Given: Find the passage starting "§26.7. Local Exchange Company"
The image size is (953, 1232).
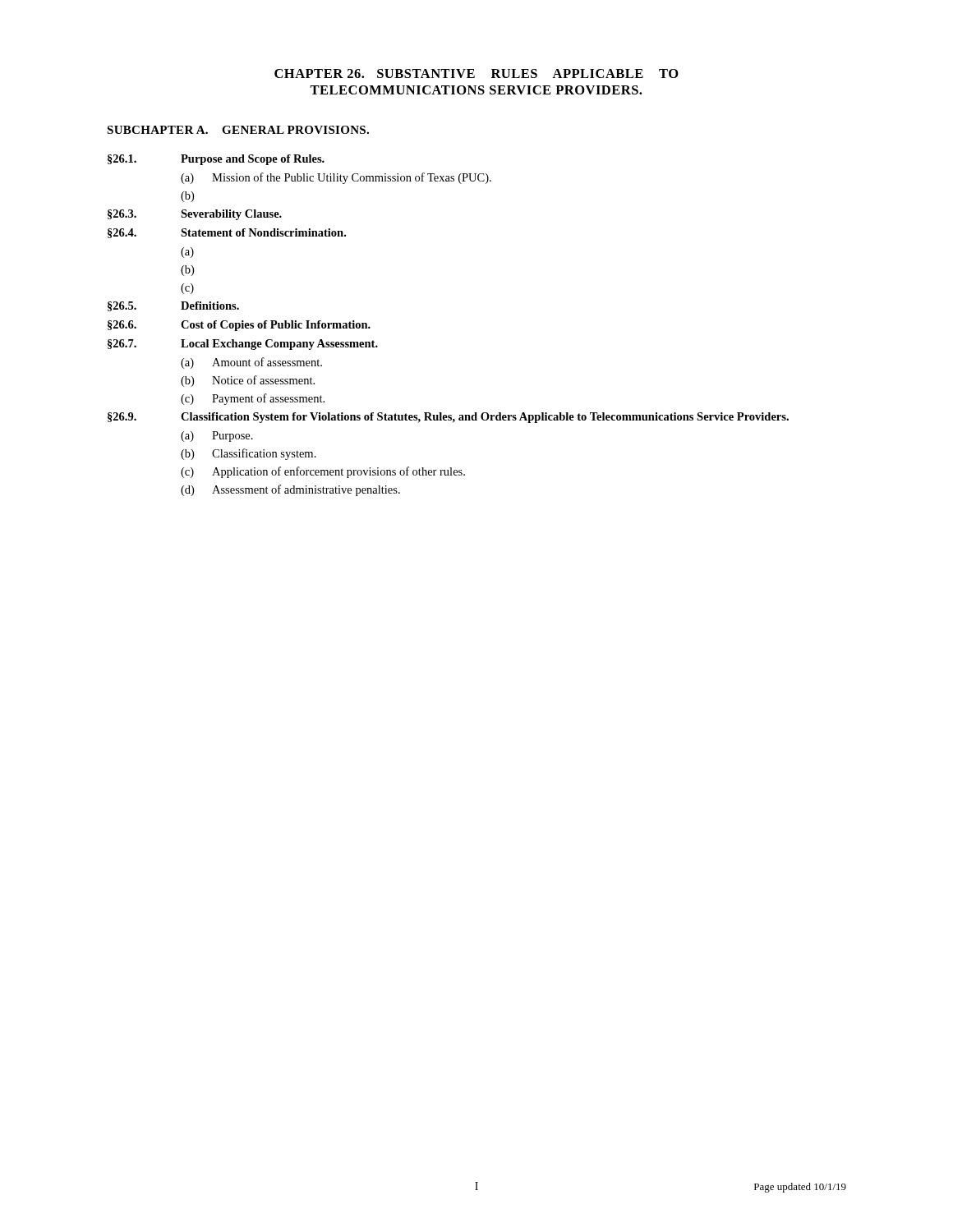Looking at the screenshot, I should pos(243,345).
